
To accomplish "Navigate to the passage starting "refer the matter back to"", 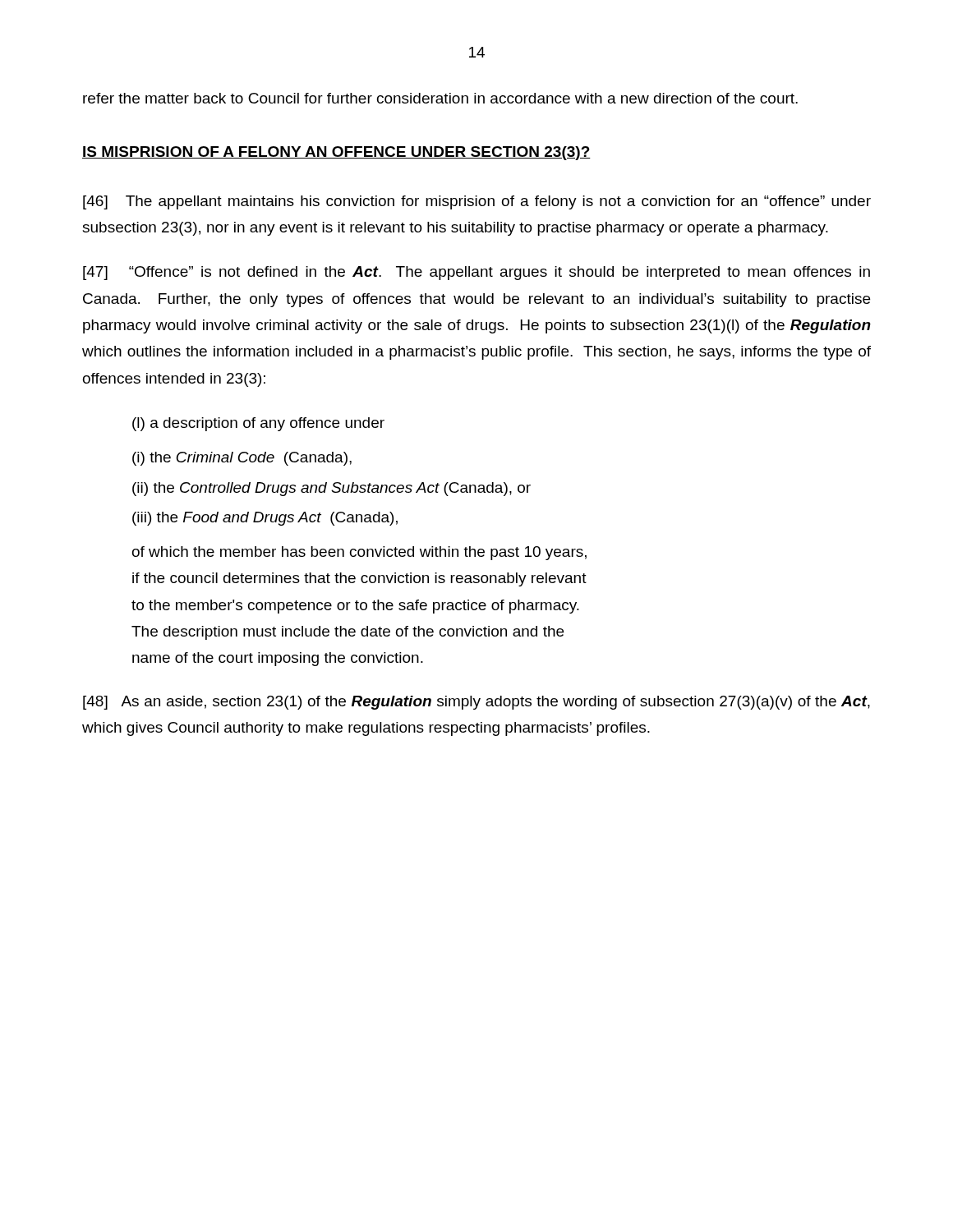I will [x=440, y=98].
